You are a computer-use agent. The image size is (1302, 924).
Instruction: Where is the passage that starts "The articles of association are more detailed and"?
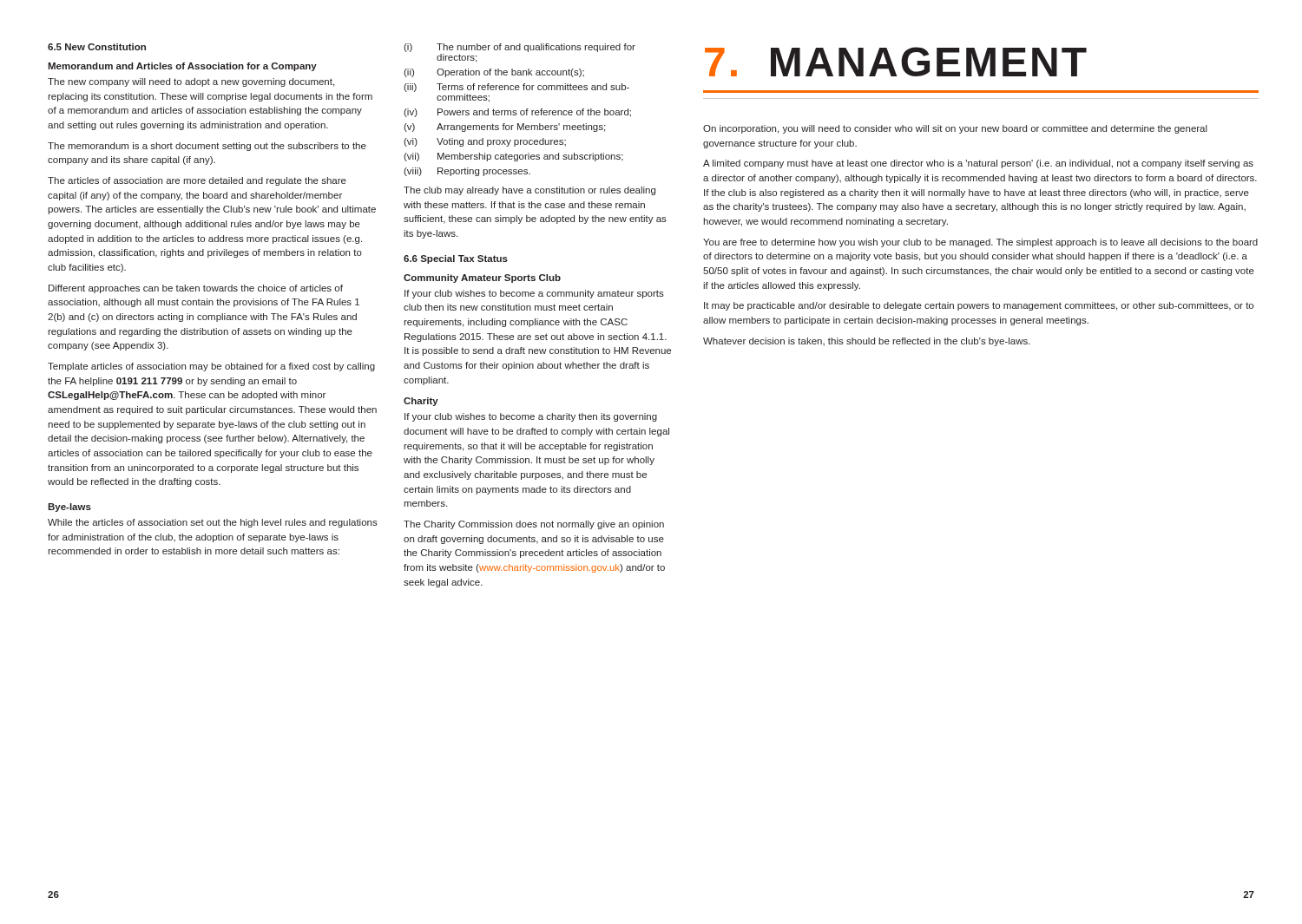click(213, 224)
